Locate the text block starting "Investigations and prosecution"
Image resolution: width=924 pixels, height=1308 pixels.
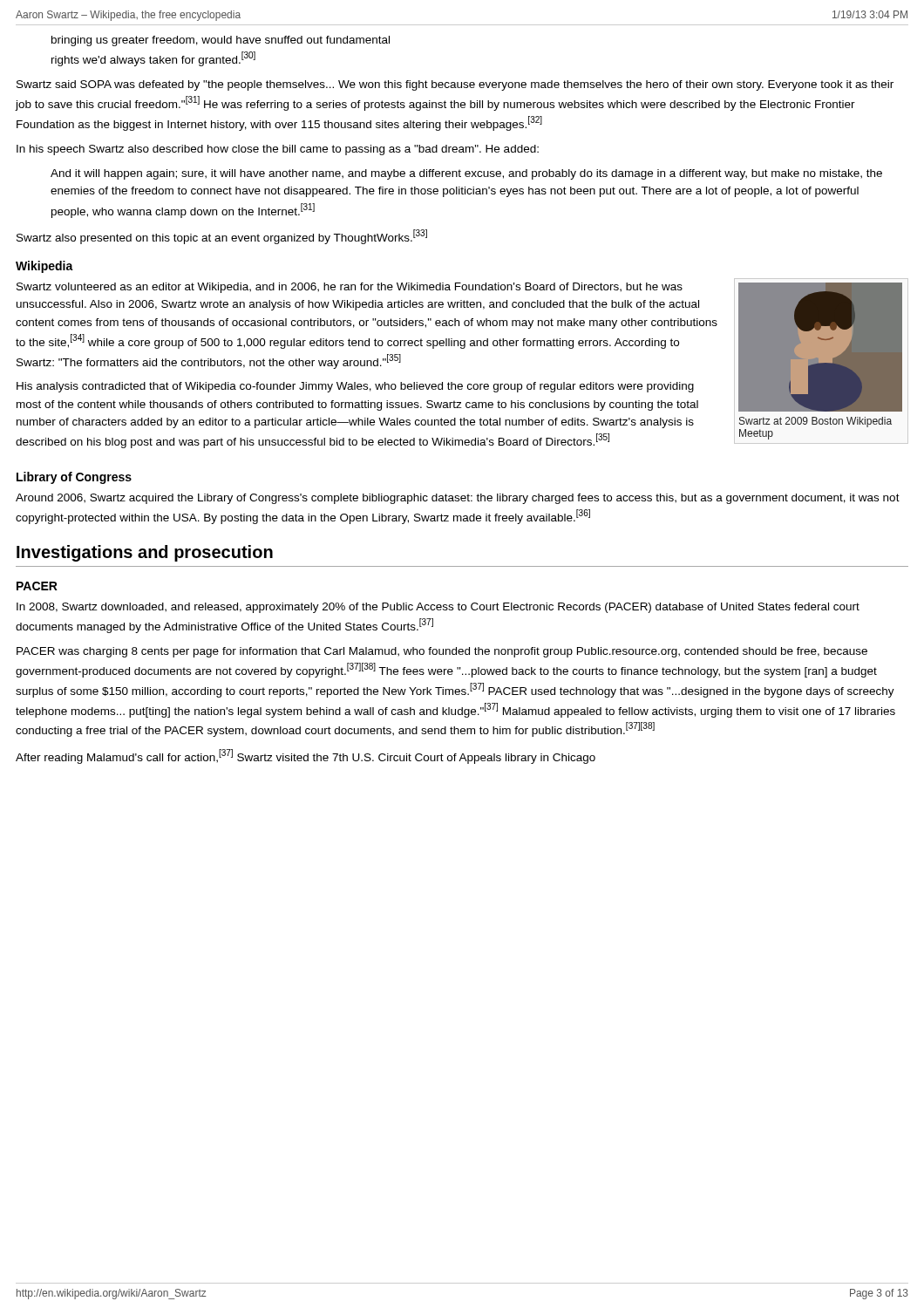[145, 552]
